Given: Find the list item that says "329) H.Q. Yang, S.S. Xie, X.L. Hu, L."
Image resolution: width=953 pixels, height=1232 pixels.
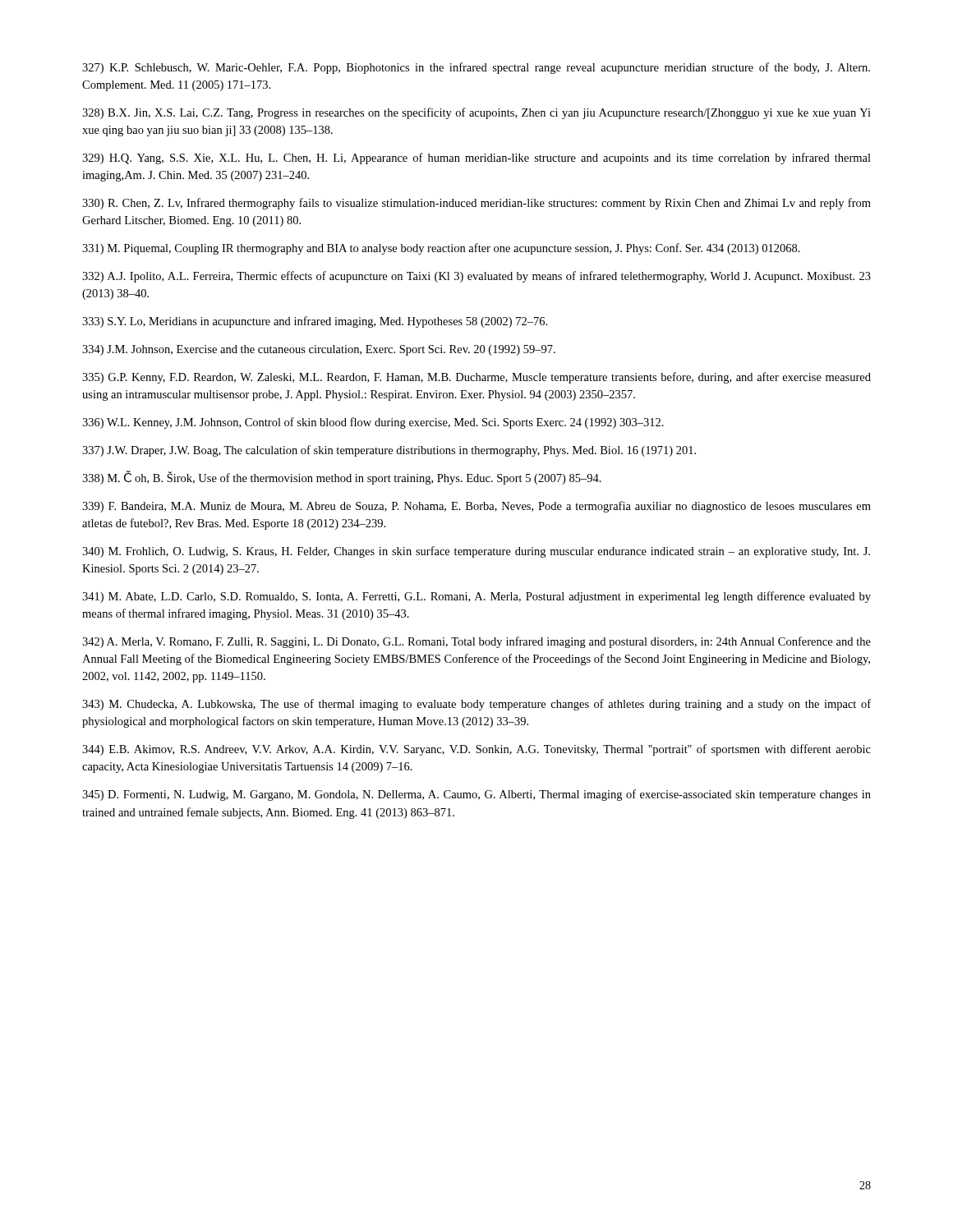Looking at the screenshot, I should pyautogui.click(x=476, y=166).
